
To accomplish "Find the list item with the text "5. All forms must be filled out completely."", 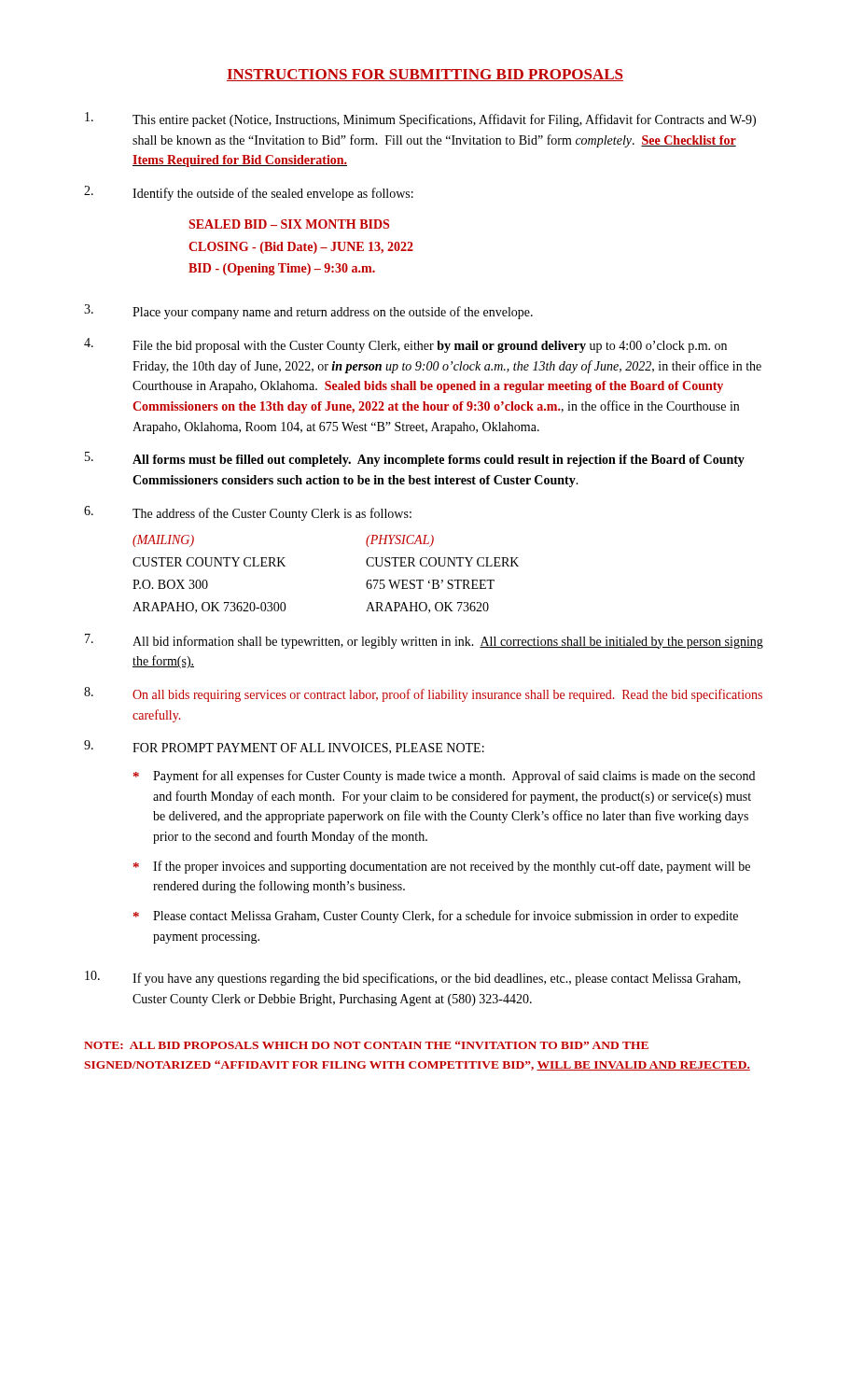I will (425, 470).
